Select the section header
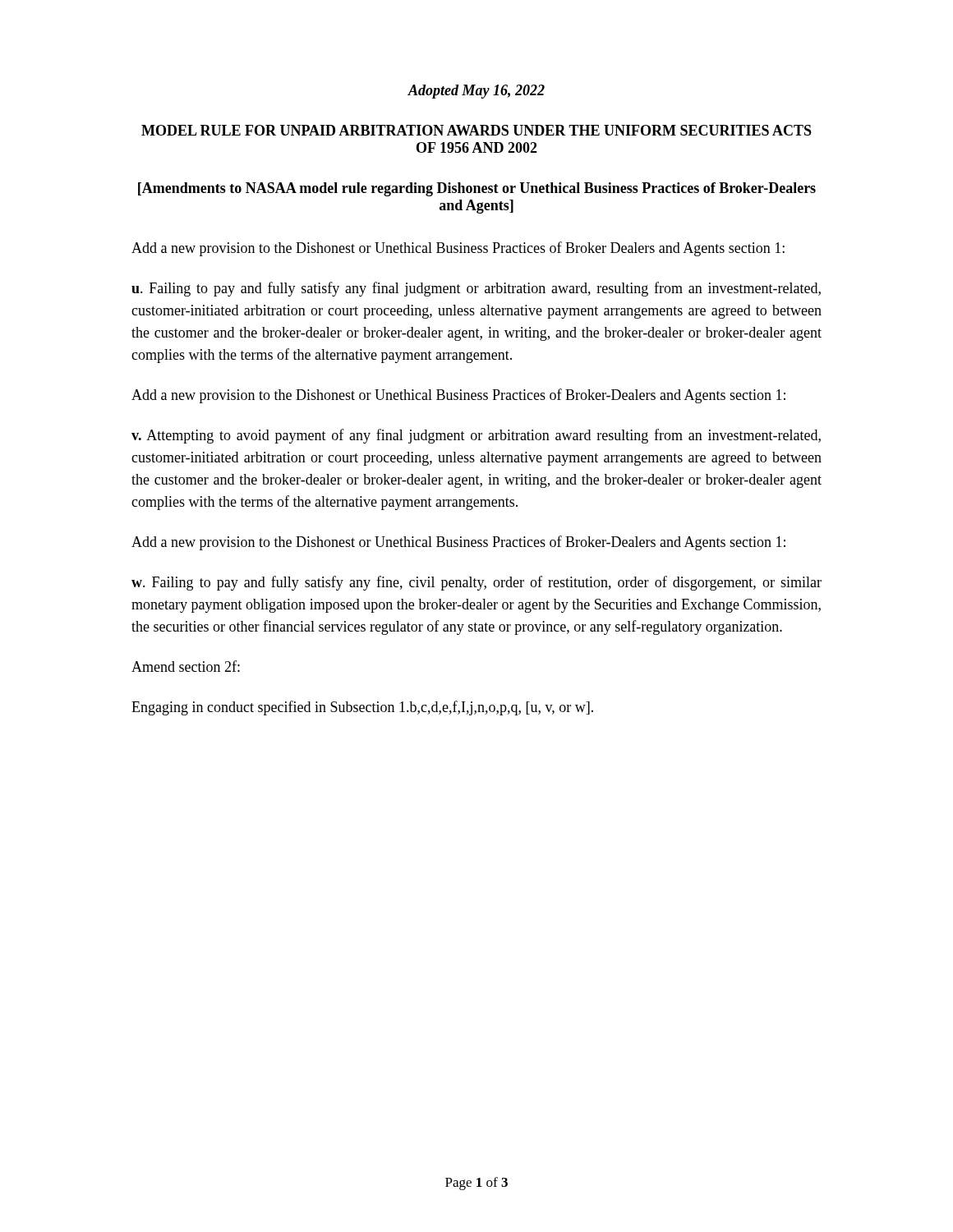 pyautogui.click(x=476, y=197)
